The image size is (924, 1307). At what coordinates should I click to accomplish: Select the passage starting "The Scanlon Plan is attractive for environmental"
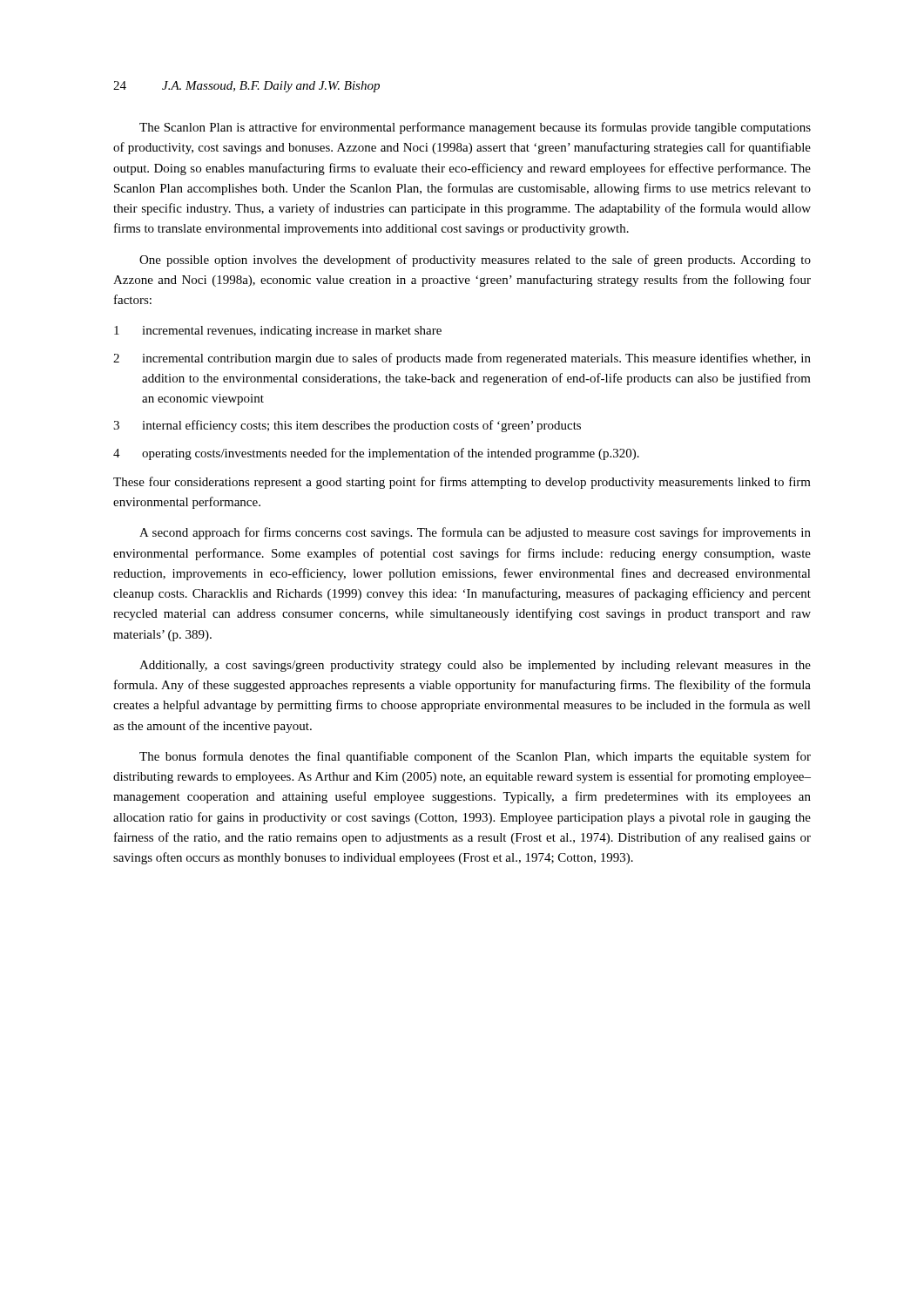(462, 178)
